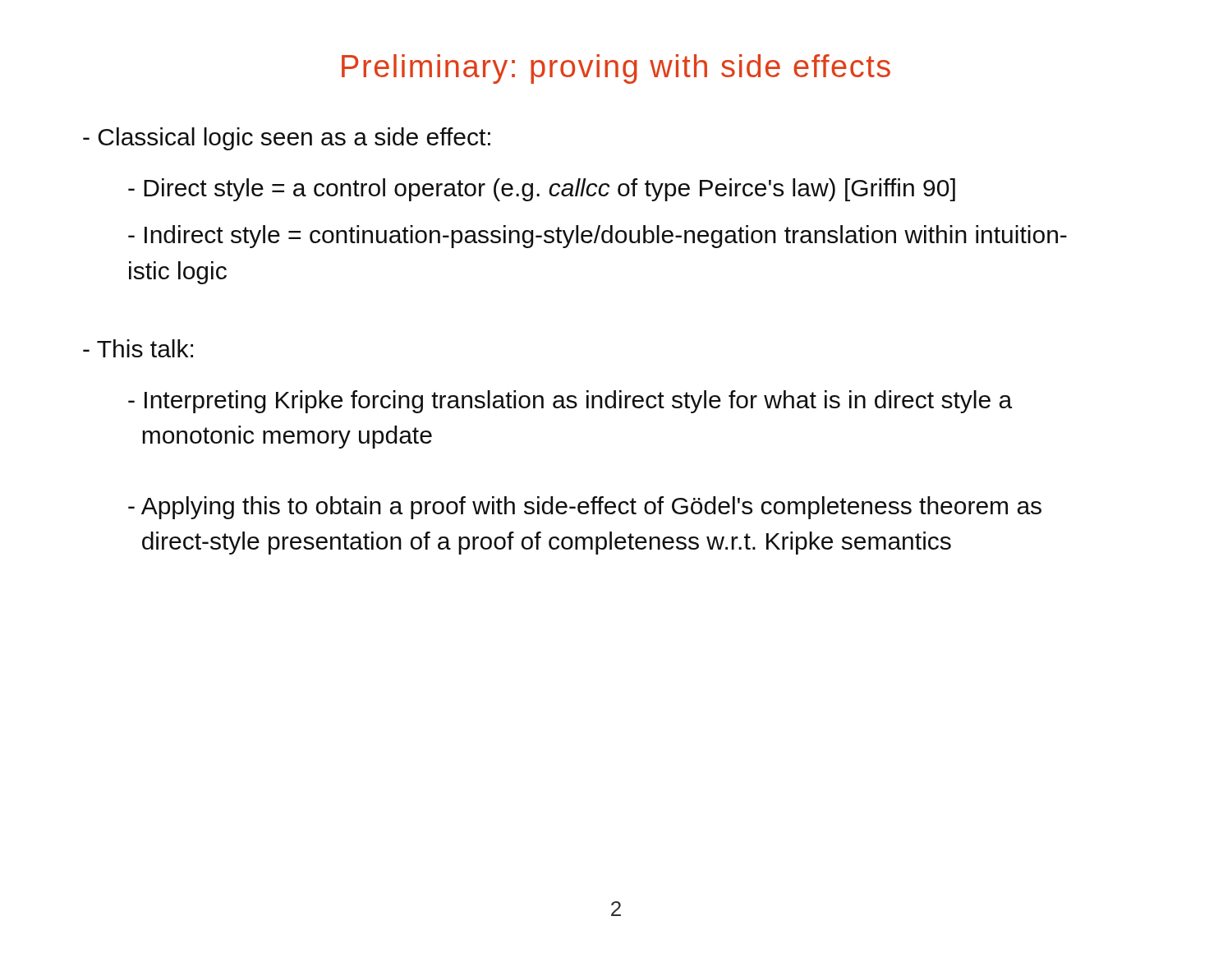The height and width of the screenshot is (953, 1232).
Task: Select the block starting "This talk:"
Action: [x=139, y=349]
